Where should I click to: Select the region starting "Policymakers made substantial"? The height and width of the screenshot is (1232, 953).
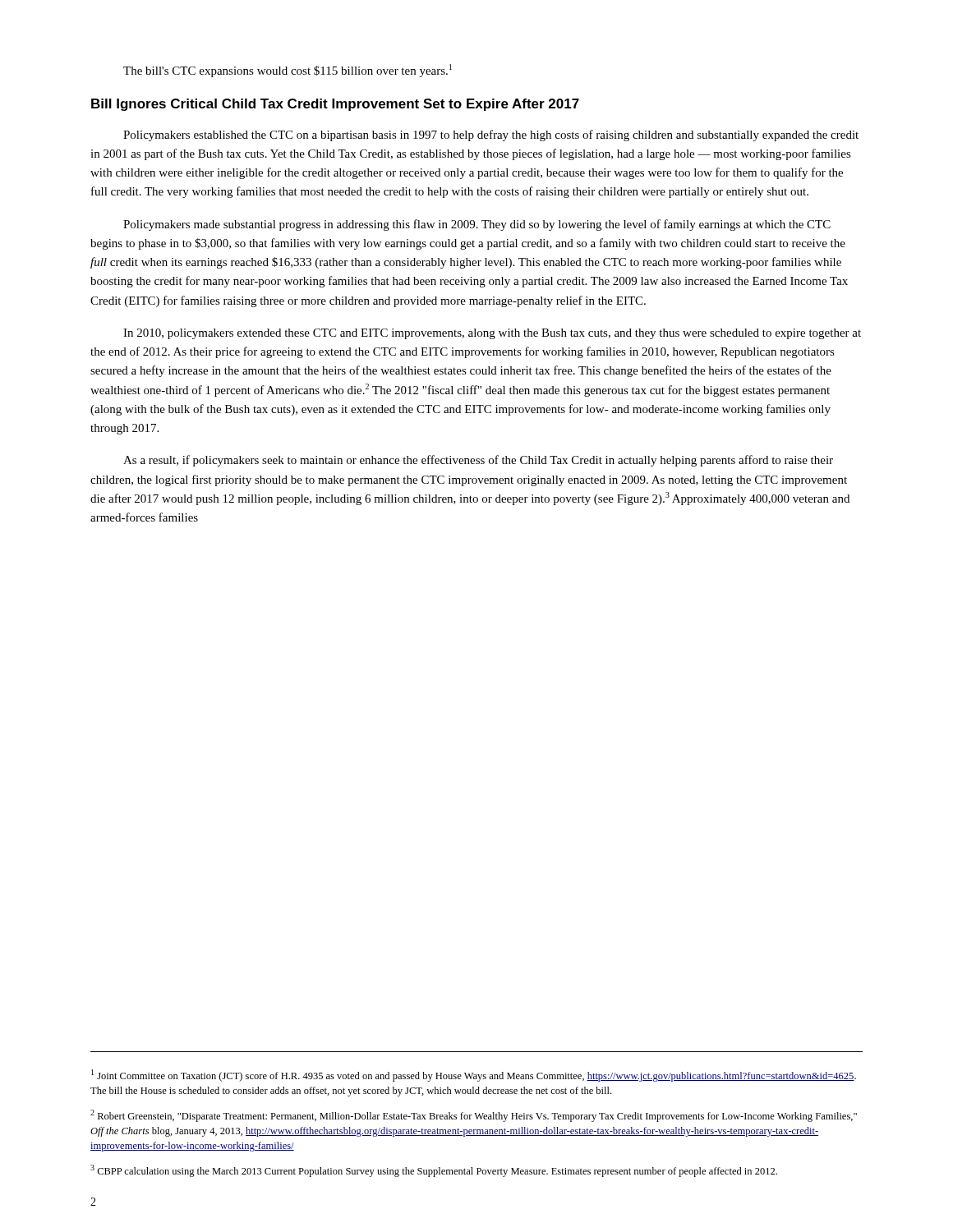[x=476, y=263]
